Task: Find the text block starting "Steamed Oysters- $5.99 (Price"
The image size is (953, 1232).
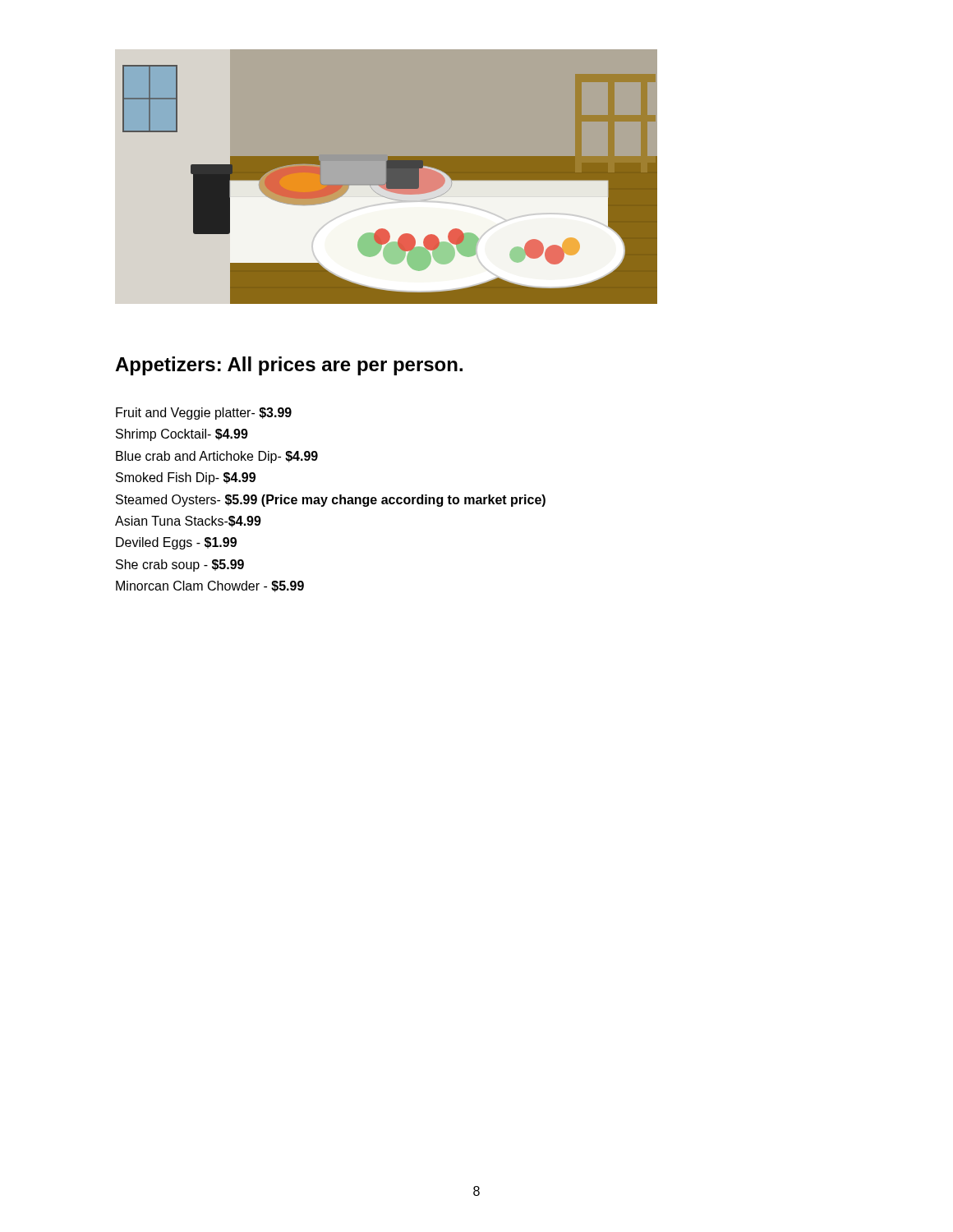Action: click(x=331, y=499)
